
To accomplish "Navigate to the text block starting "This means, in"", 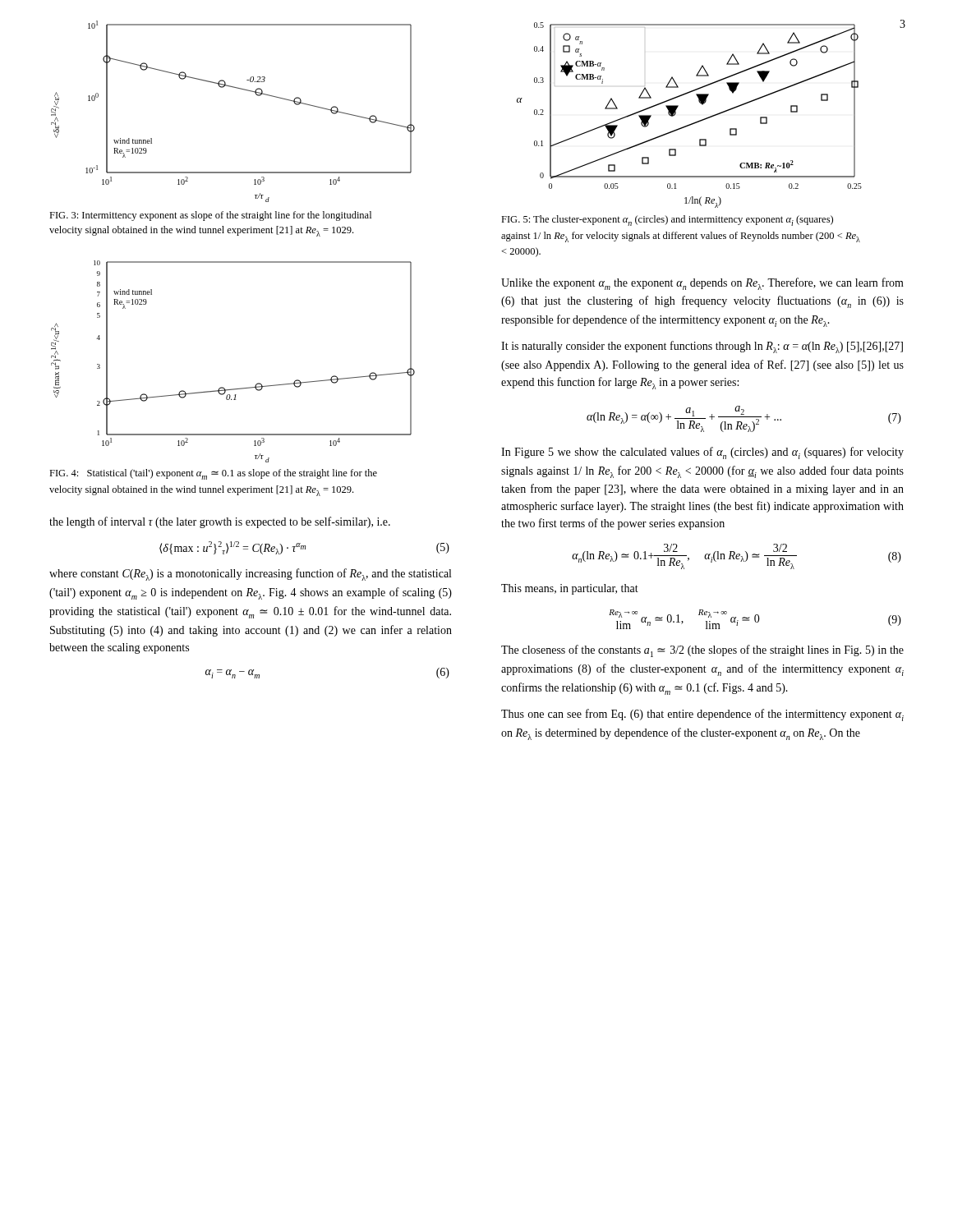I will pos(570,589).
